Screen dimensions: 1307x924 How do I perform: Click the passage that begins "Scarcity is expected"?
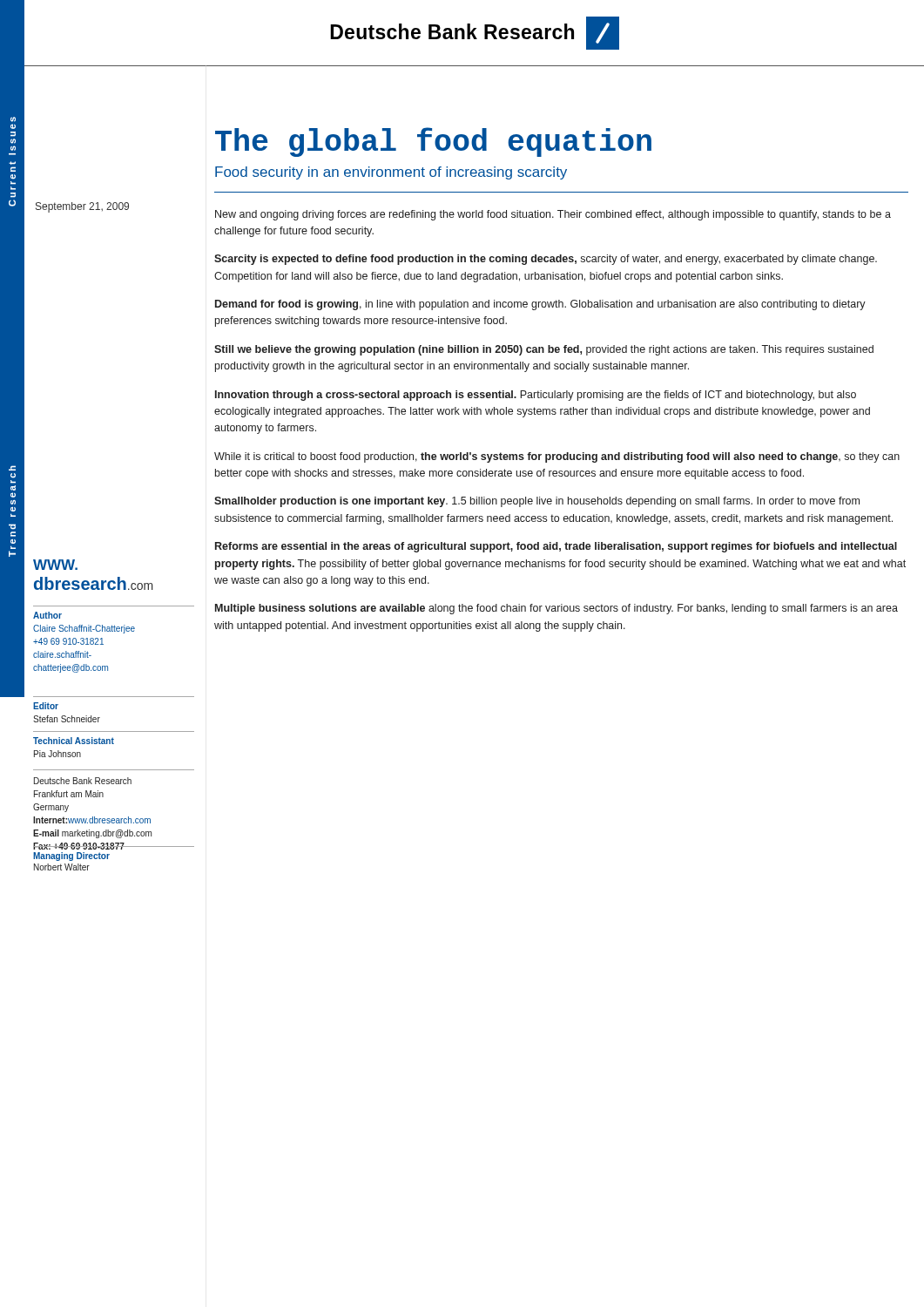[x=546, y=267]
